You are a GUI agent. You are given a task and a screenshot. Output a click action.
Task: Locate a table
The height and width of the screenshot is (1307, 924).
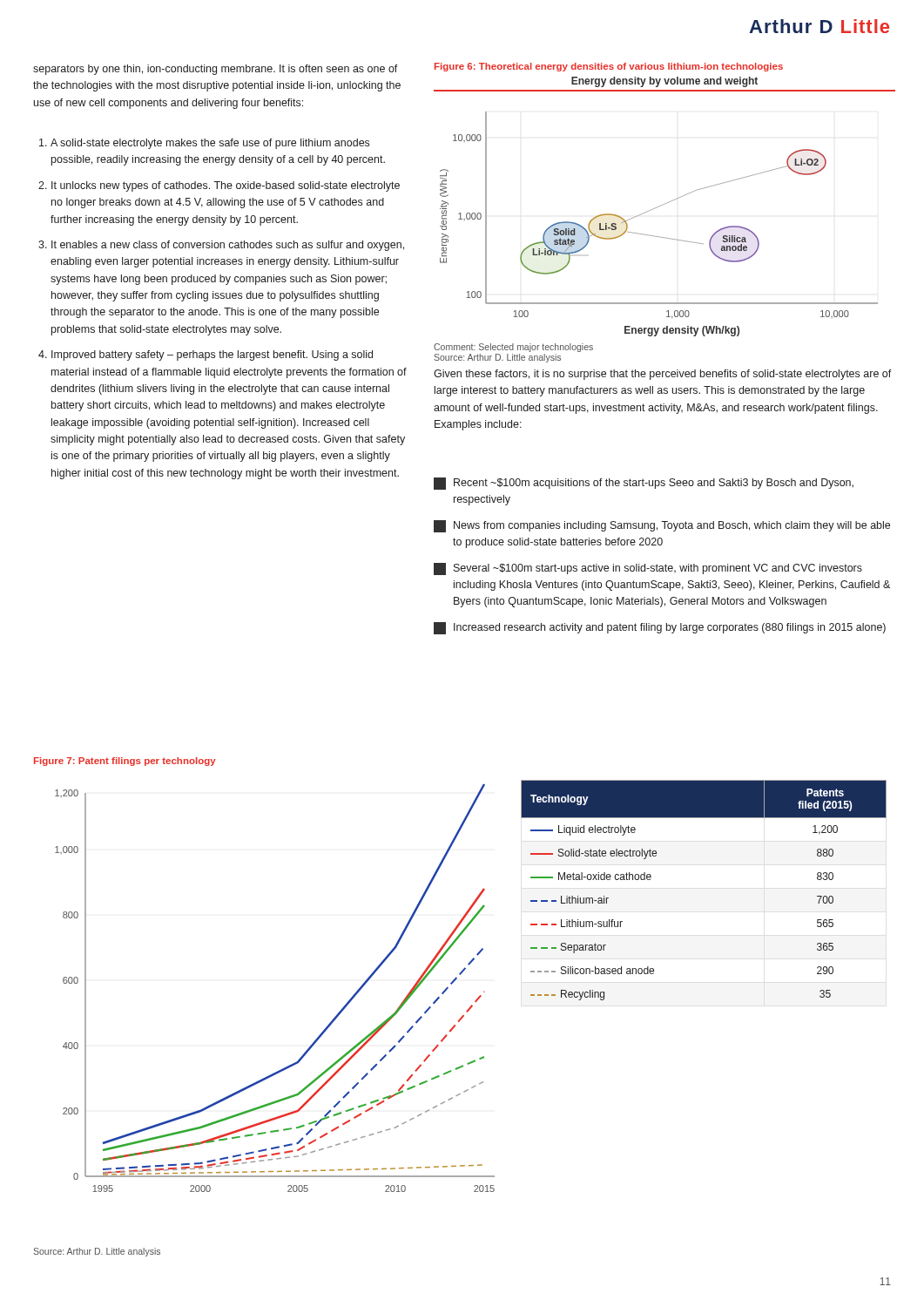(704, 893)
